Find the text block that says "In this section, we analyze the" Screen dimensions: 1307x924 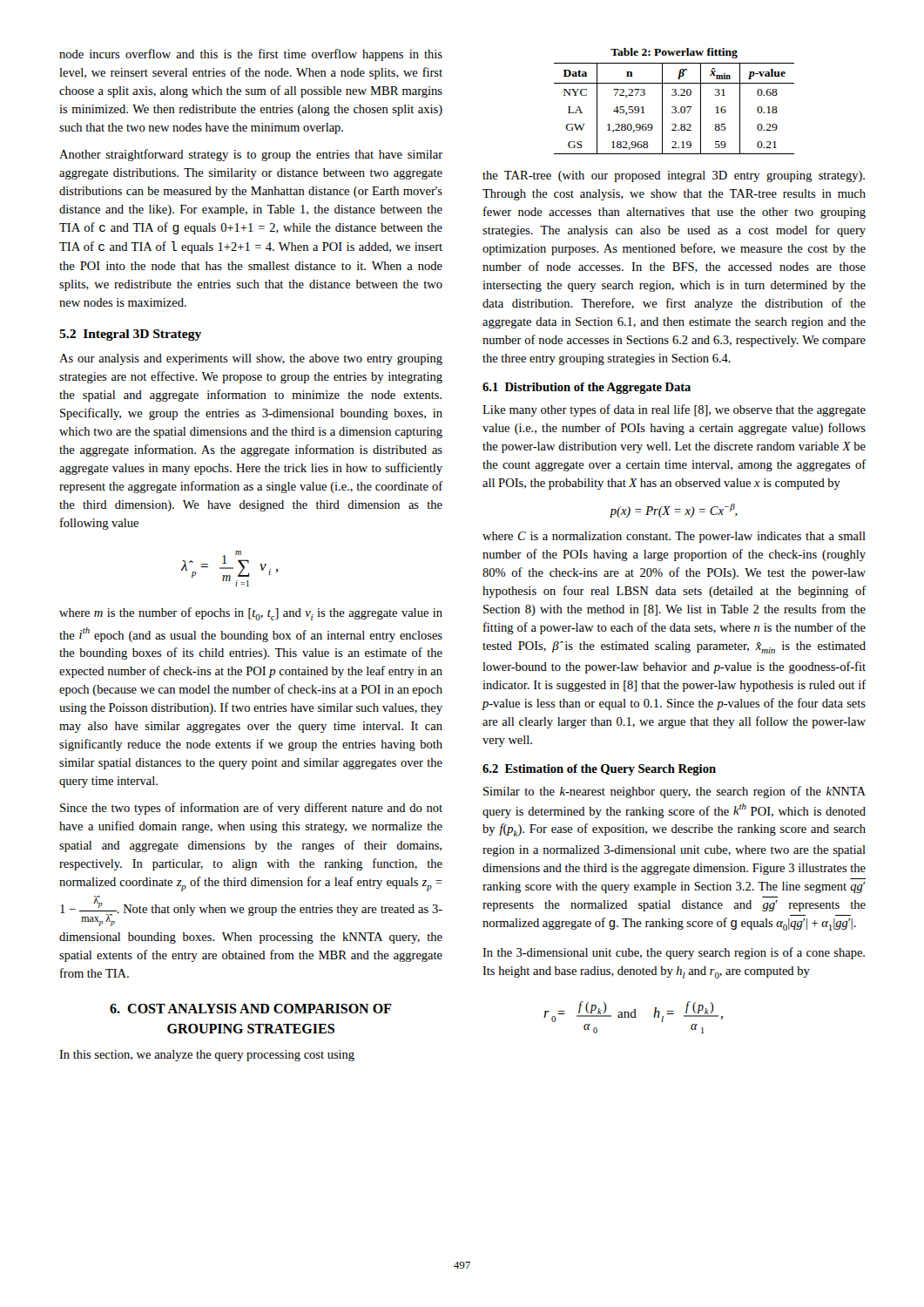(x=251, y=1055)
